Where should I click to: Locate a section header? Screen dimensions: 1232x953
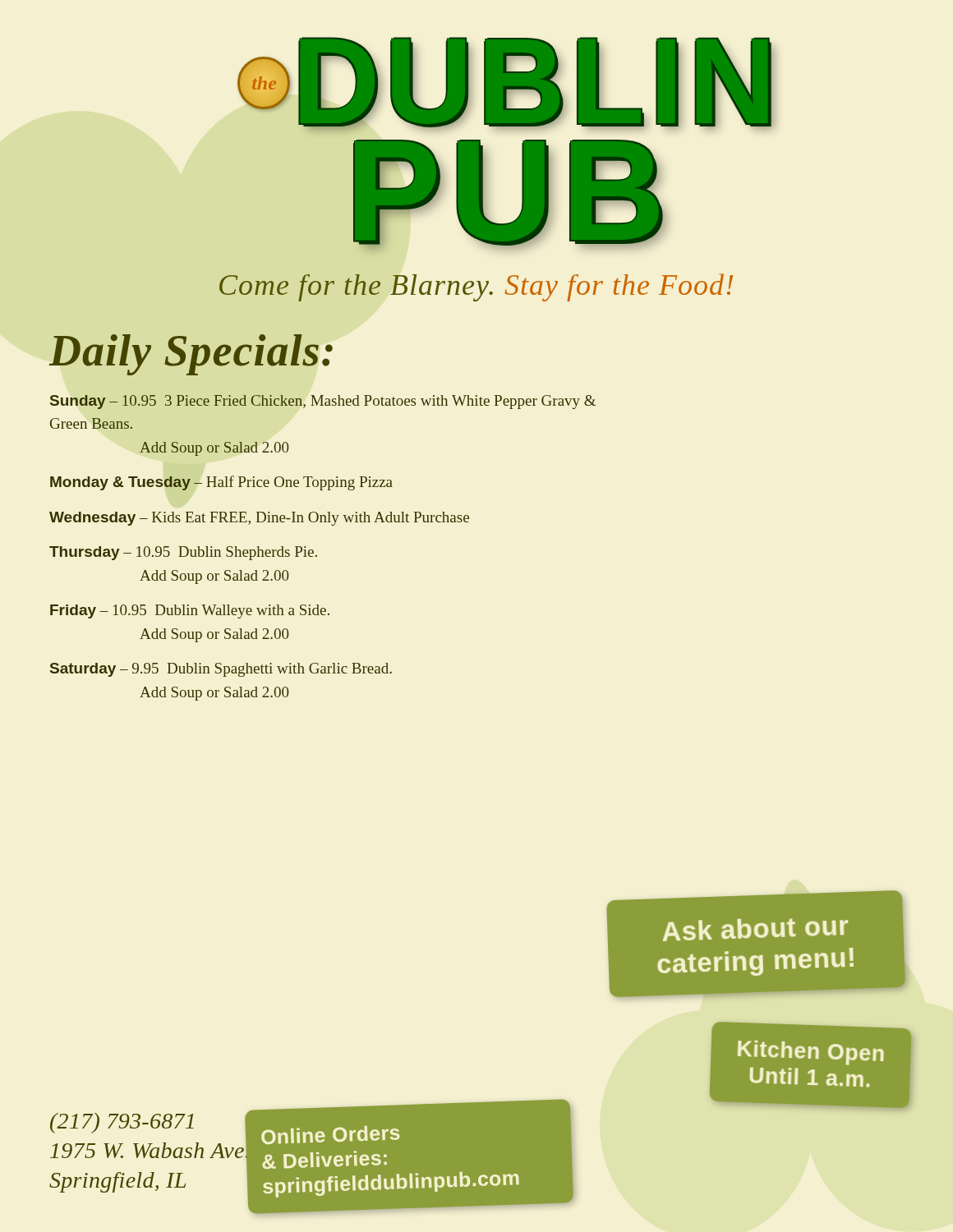[x=193, y=350]
